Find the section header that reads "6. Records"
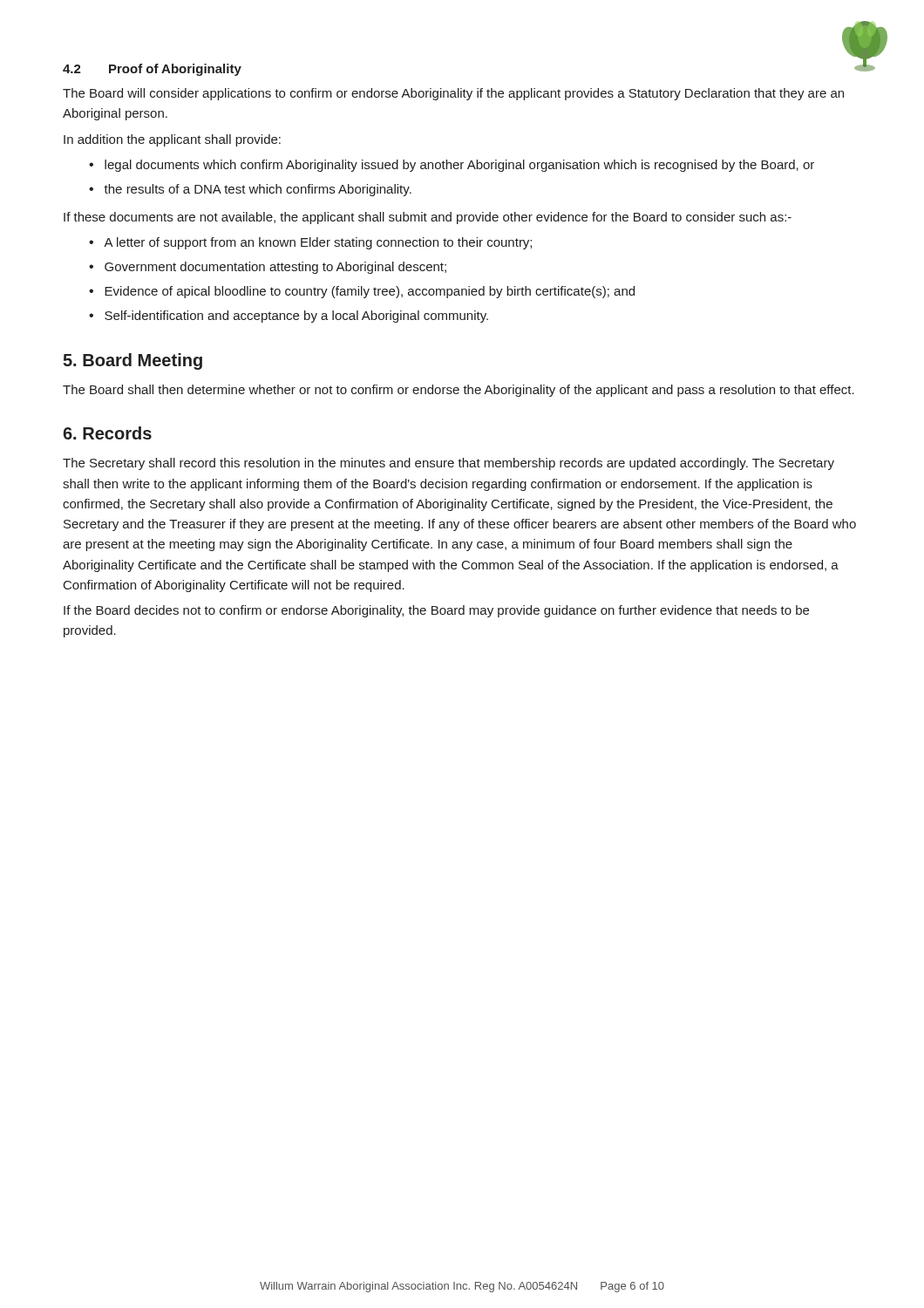The width and height of the screenshot is (924, 1308). point(107,434)
